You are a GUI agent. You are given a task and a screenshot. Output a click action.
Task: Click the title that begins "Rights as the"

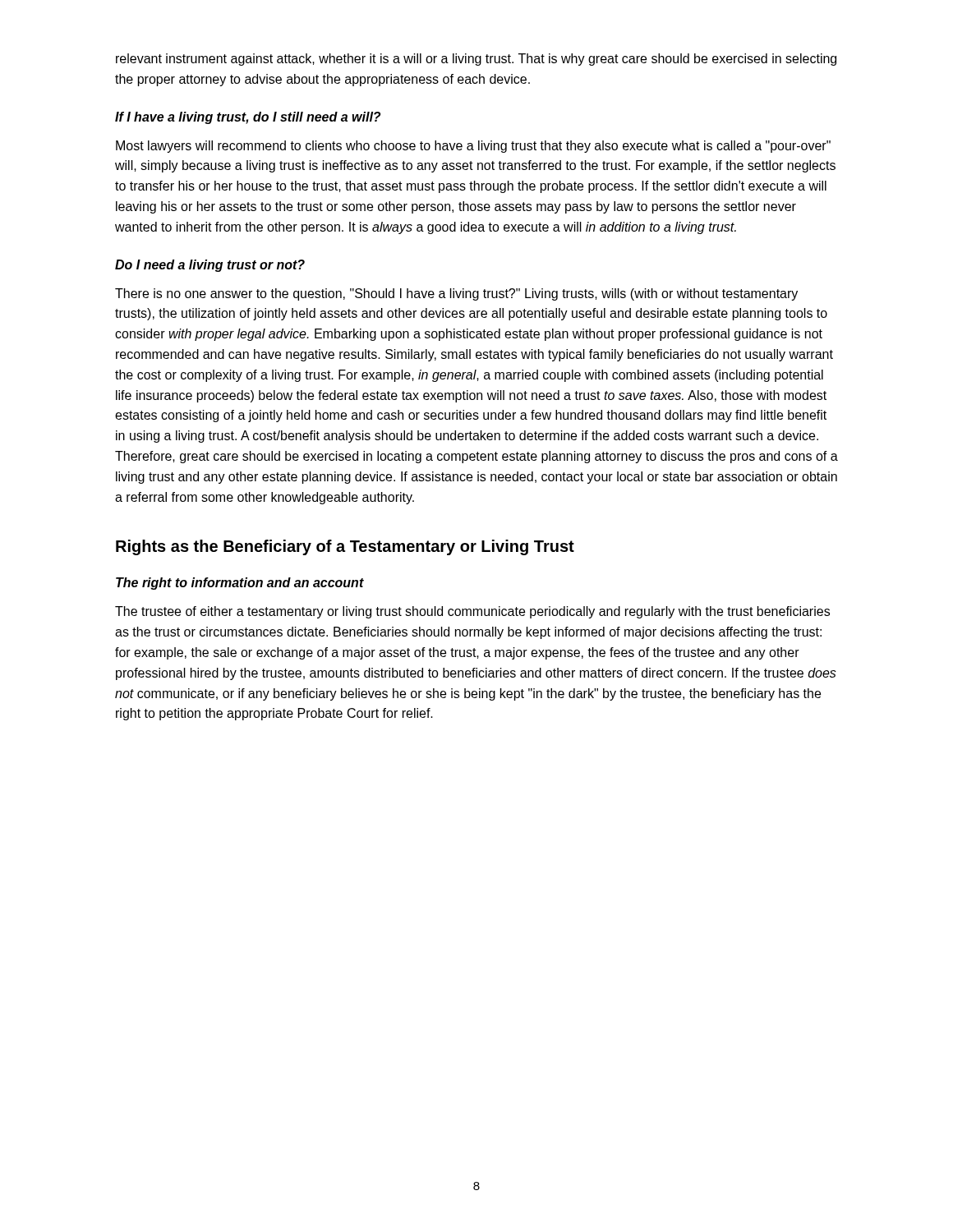click(x=345, y=546)
